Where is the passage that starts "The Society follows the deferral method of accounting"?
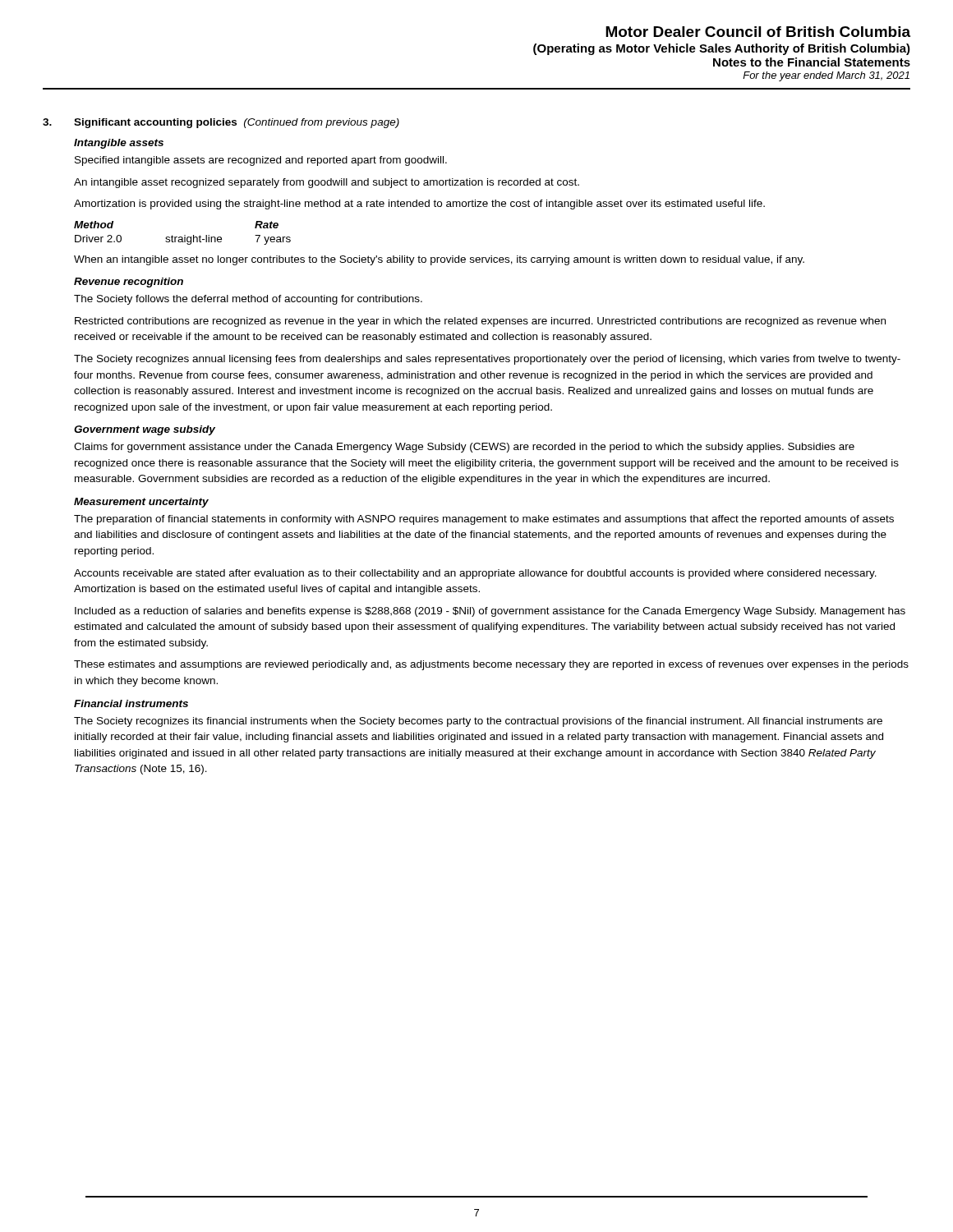The height and width of the screenshot is (1232, 953). [248, 300]
